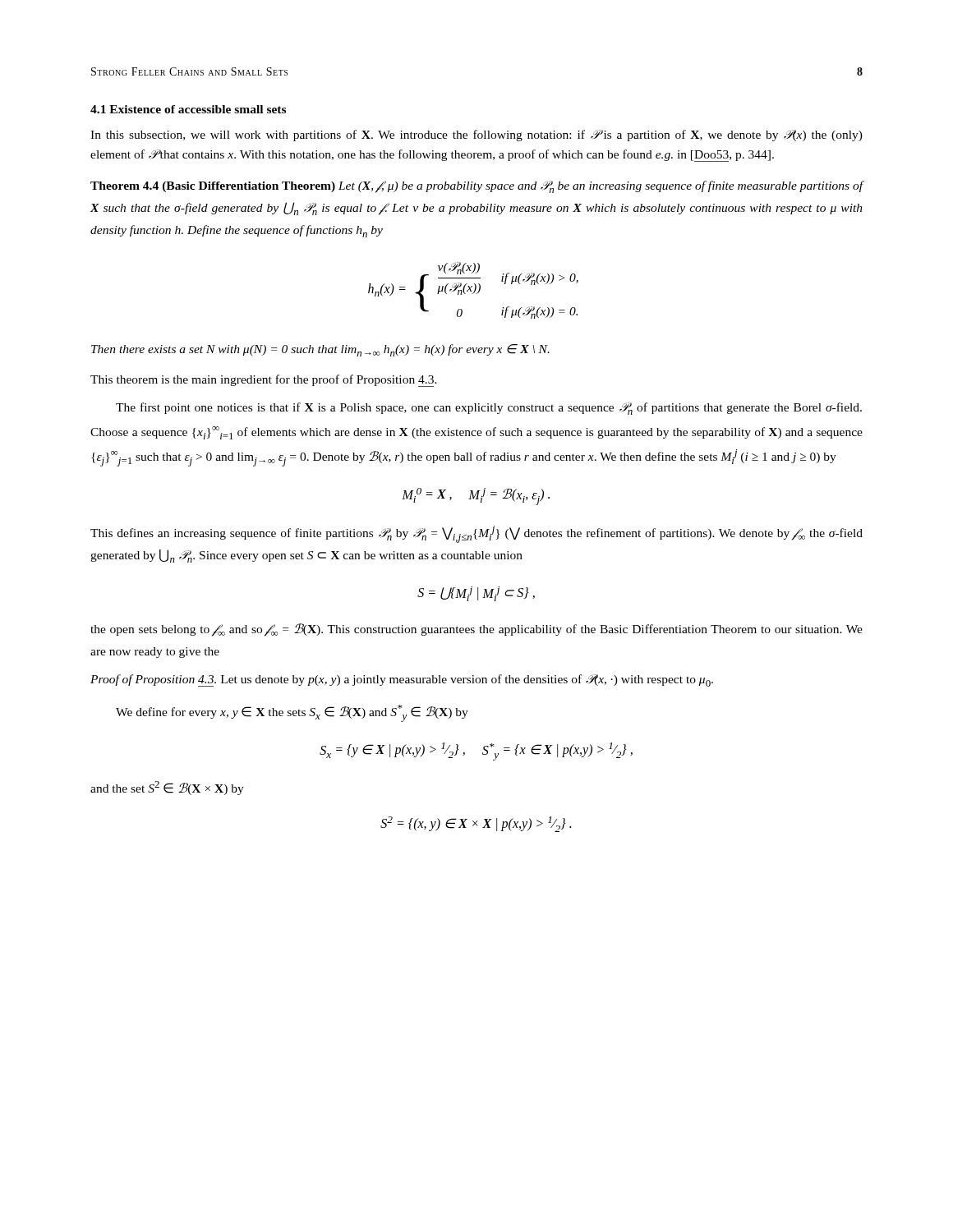
Task: Locate the block of text that opens with "This theorem is the"
Action: click(x=264, y=379)
